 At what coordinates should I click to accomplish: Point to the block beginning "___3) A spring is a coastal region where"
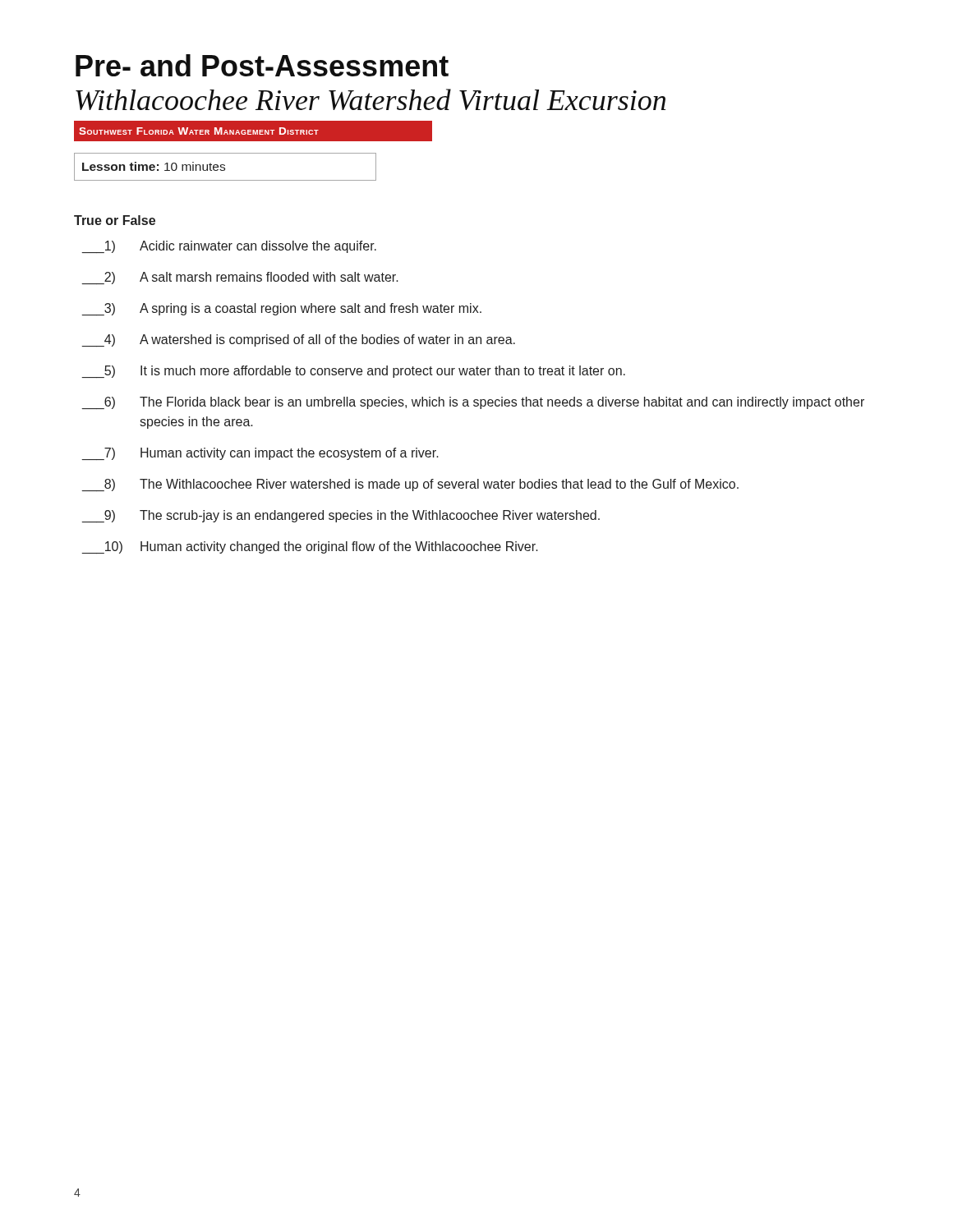(x=476, y=308)
